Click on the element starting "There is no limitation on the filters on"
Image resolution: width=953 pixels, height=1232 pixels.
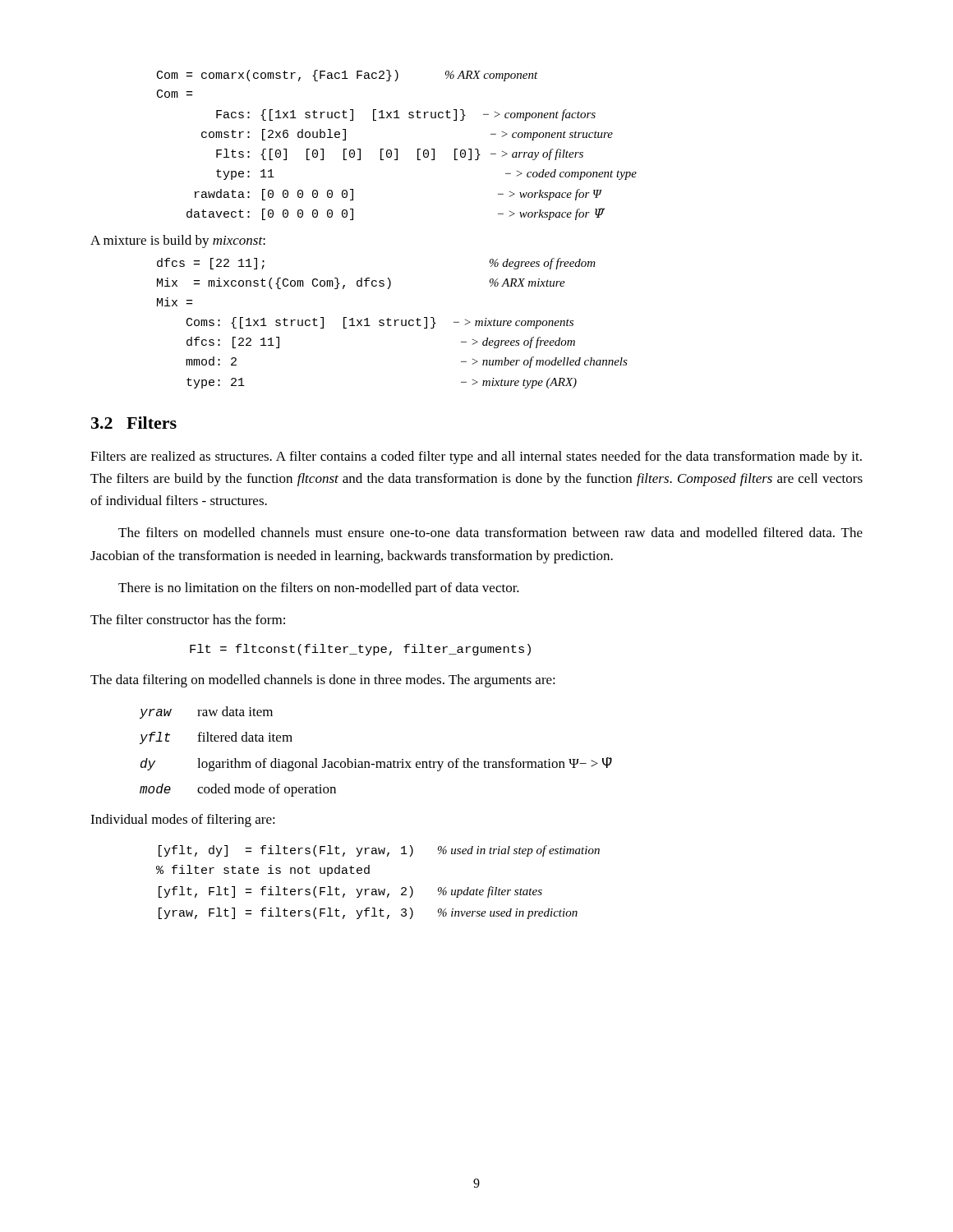(x=476, y=587)
